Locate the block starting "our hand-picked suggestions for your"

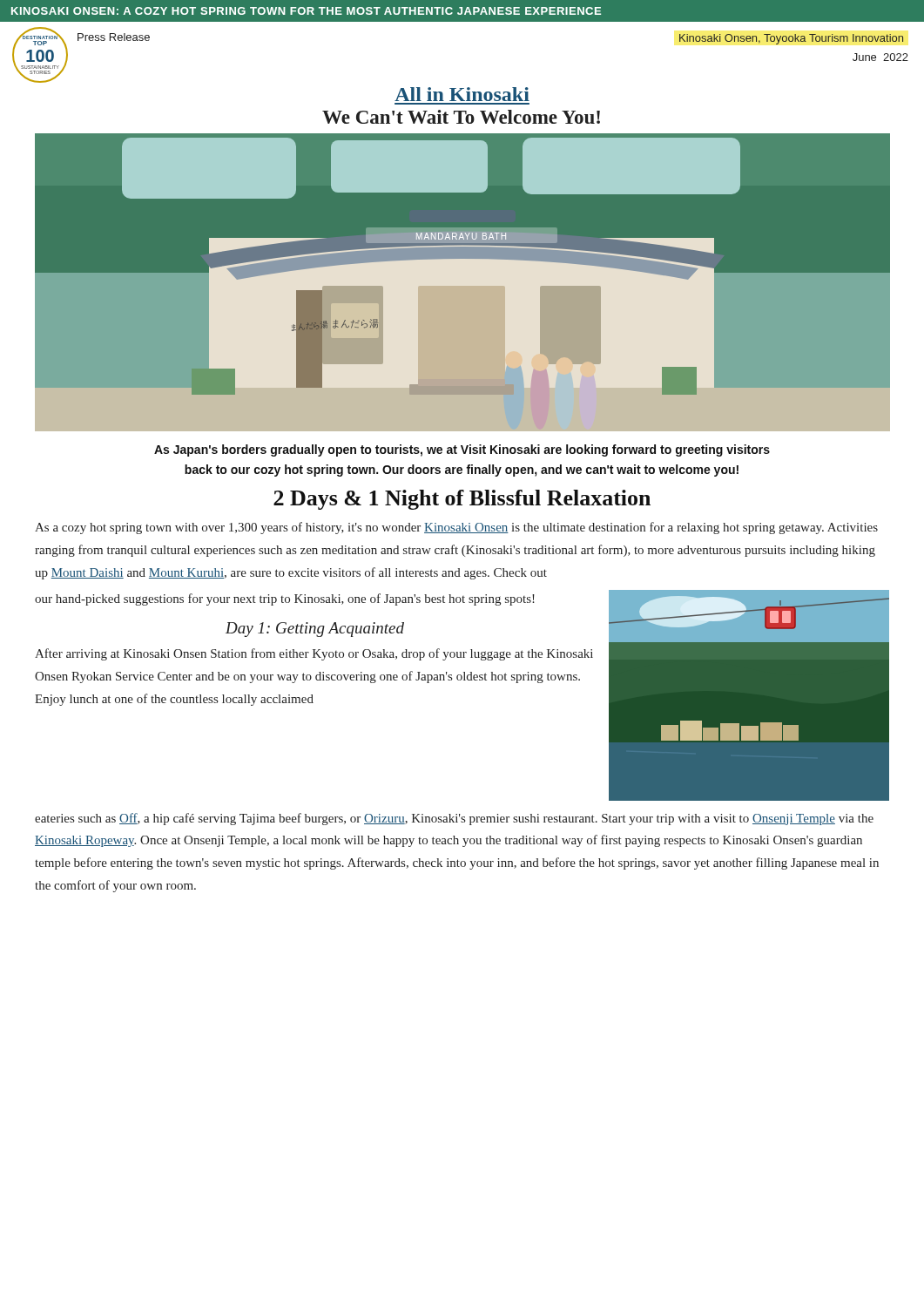pos(285,598)
